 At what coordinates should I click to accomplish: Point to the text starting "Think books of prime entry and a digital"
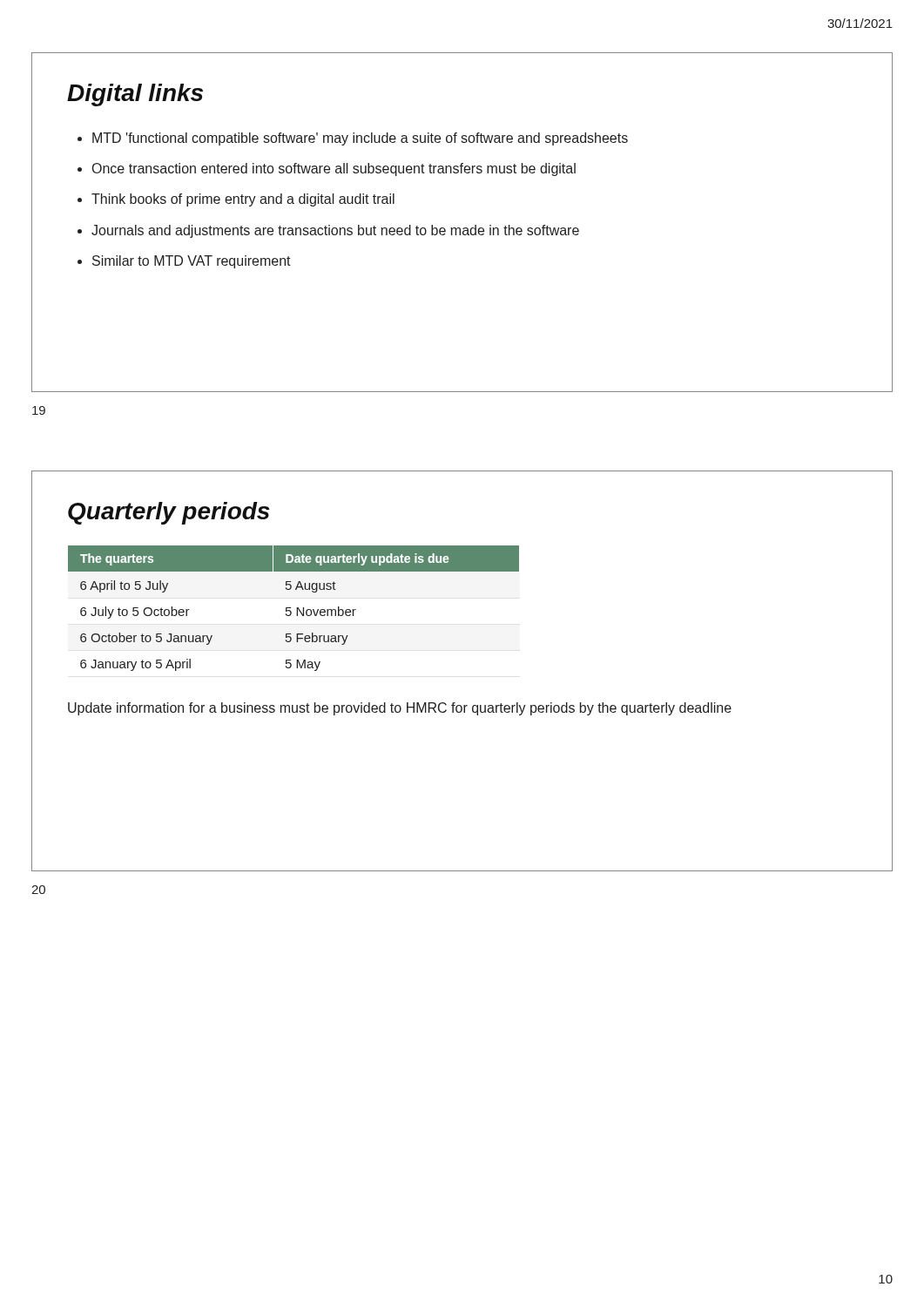coord(243,199)
